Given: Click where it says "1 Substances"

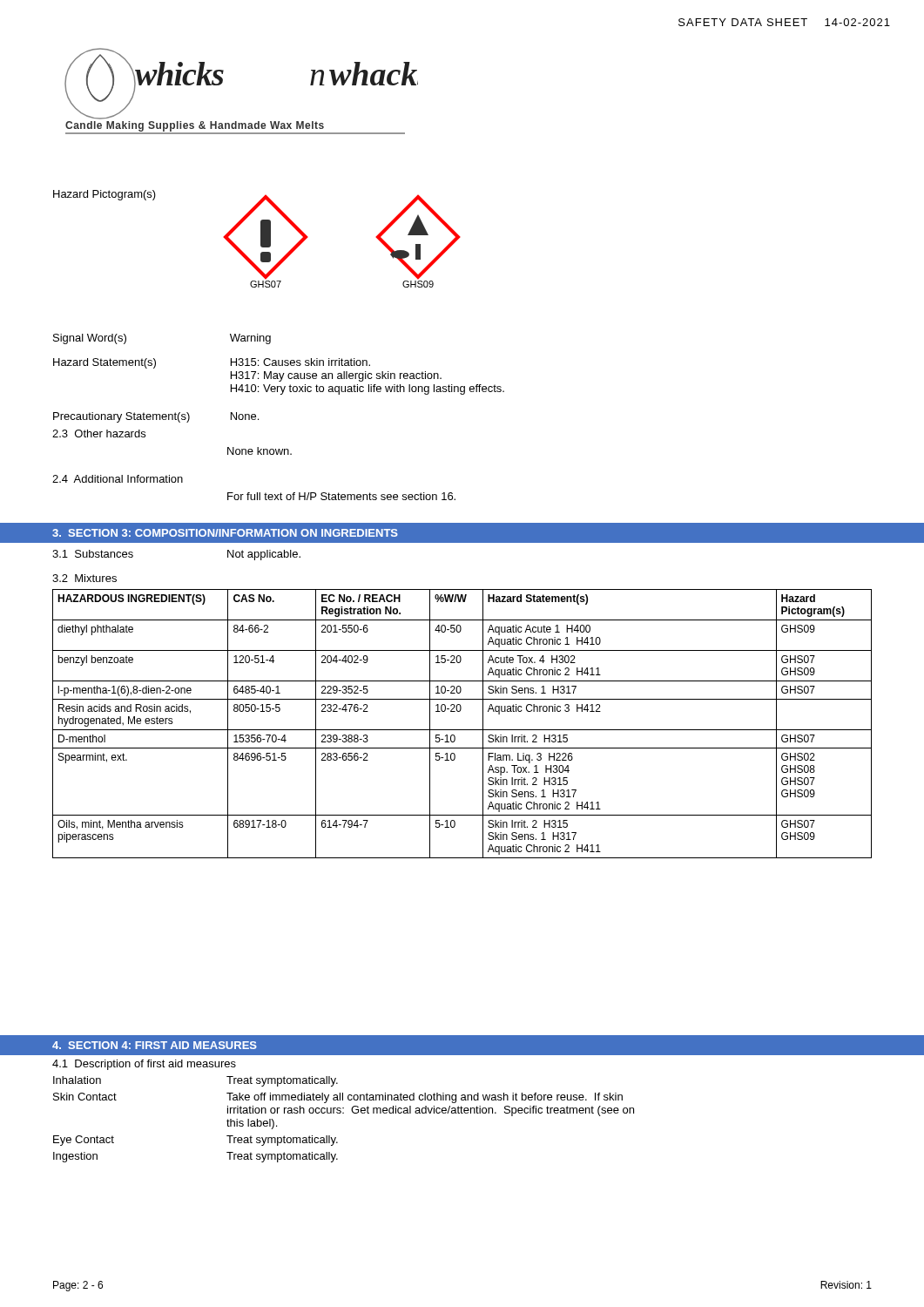Looking at the screenshot, I should [x=93, y=554].
